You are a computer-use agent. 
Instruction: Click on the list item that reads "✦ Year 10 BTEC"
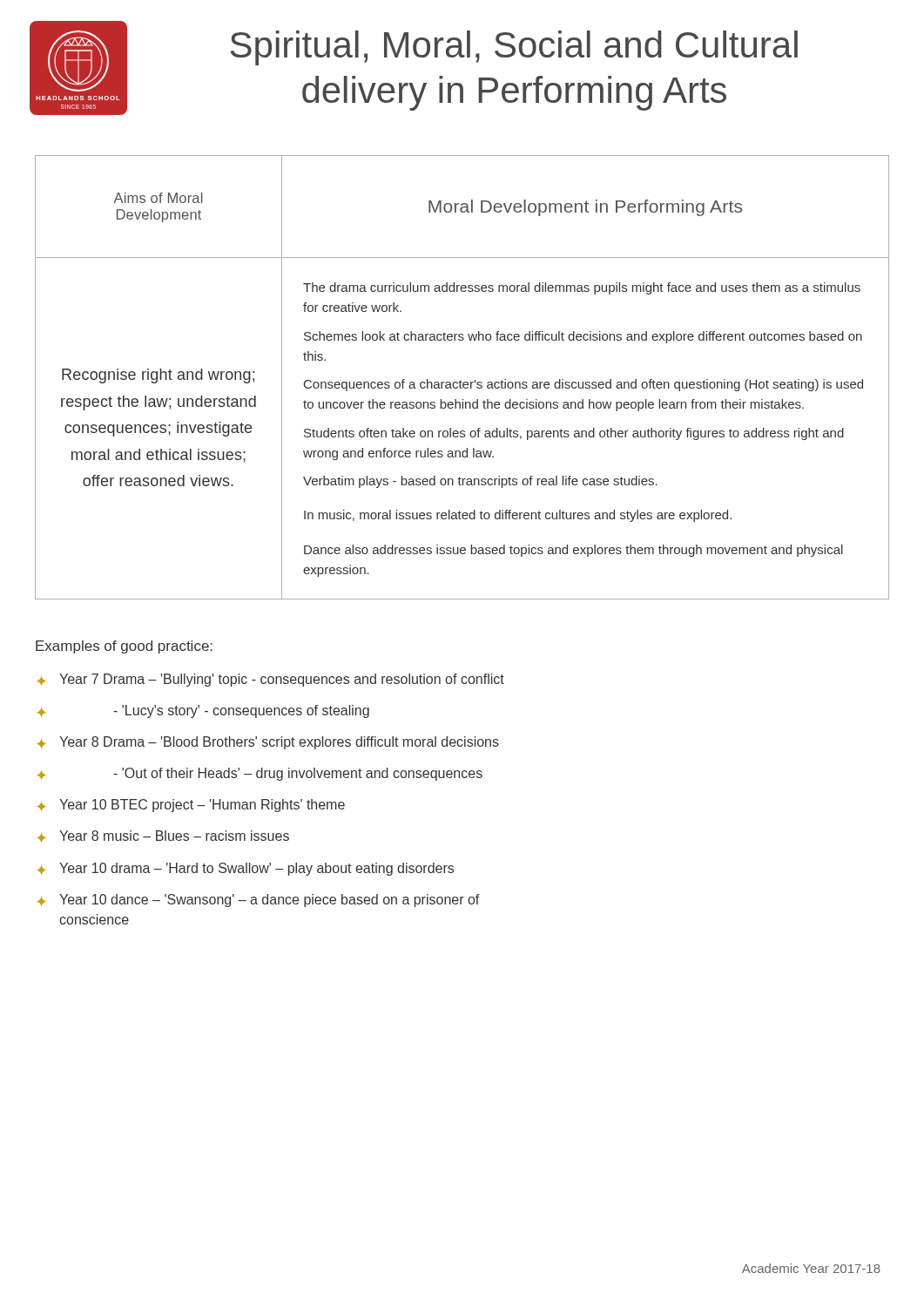pos(190,807)
